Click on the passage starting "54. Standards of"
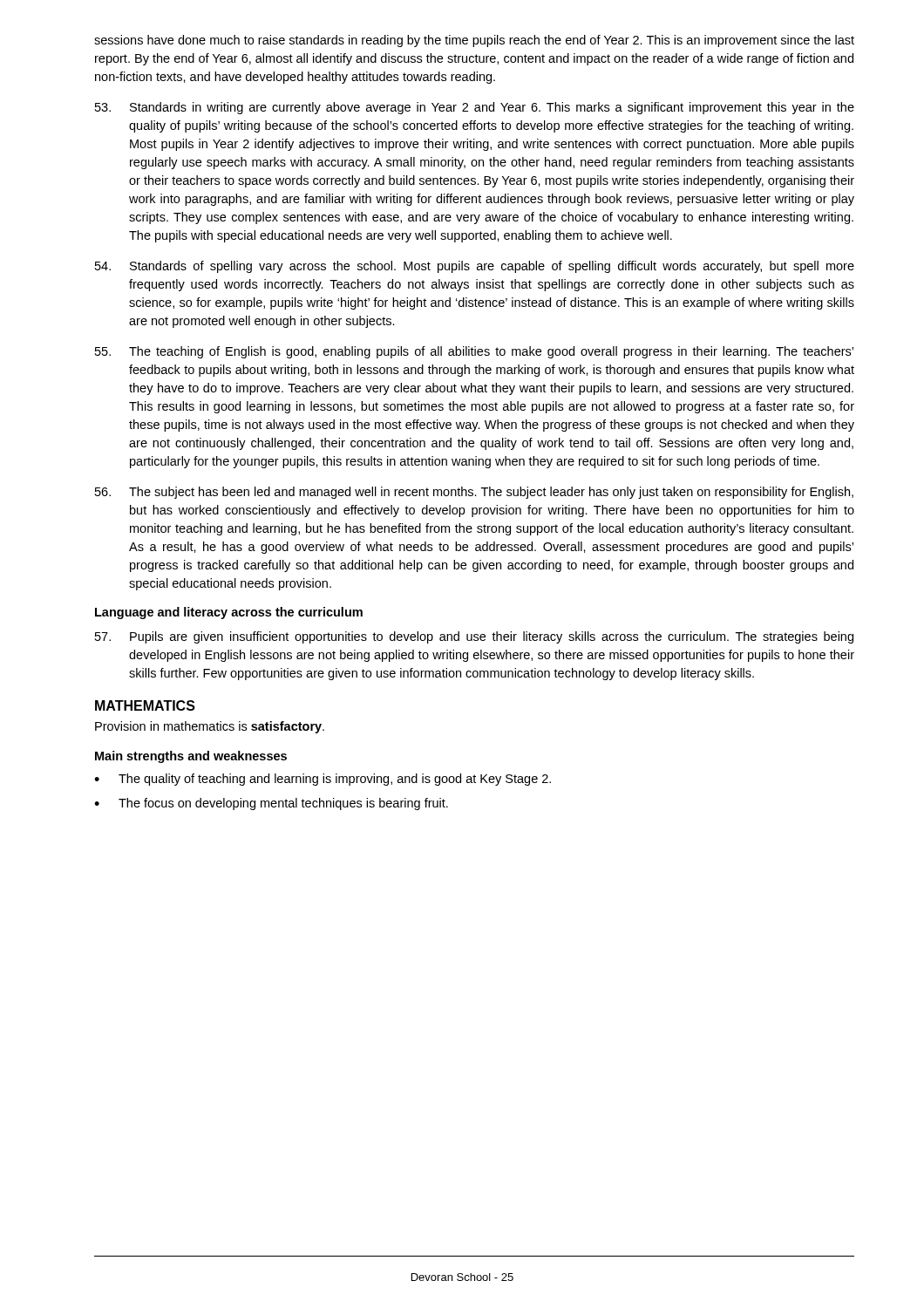 [x=474, y=294]
